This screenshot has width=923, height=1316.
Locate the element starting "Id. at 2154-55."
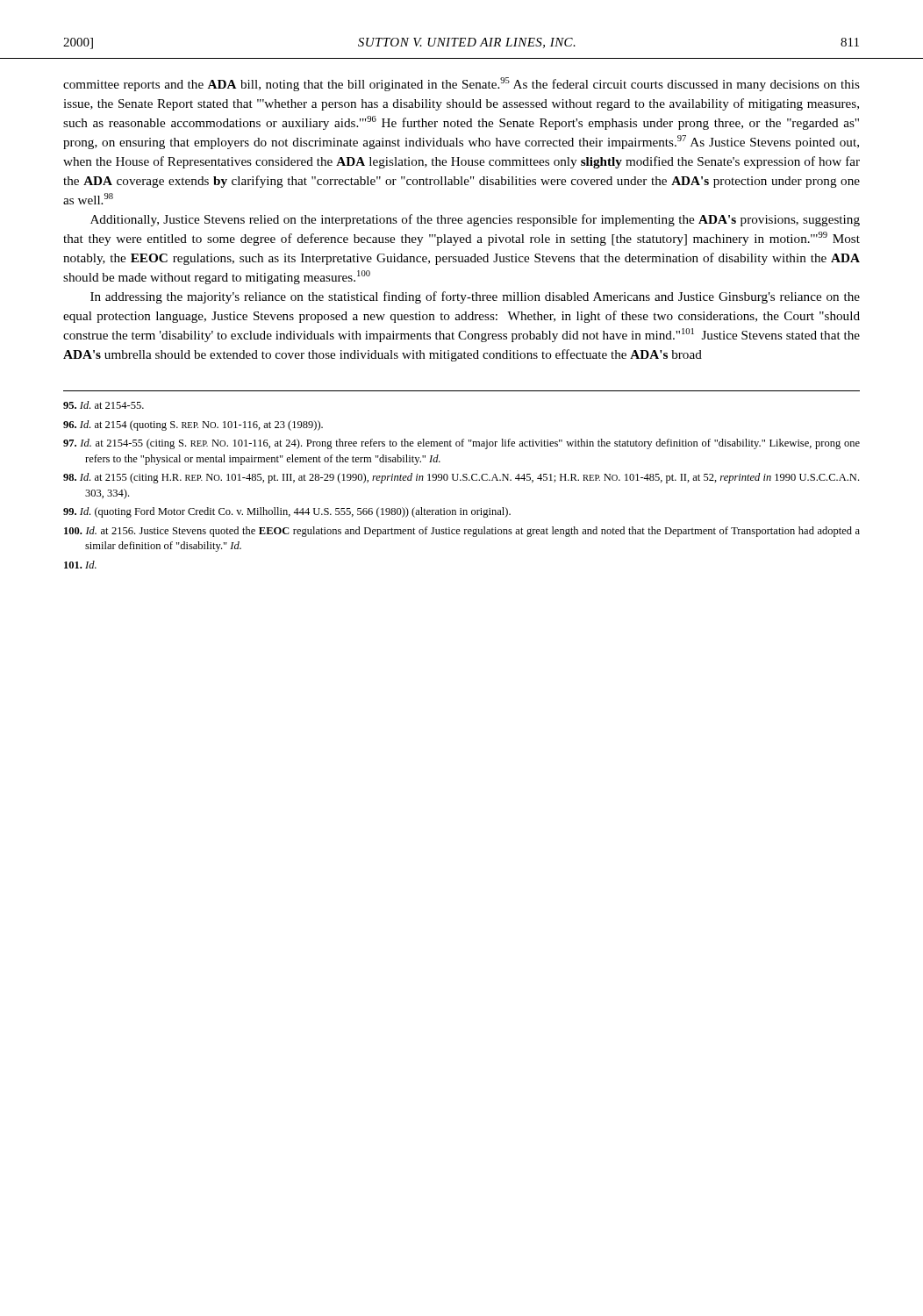[x=104, y=406]
